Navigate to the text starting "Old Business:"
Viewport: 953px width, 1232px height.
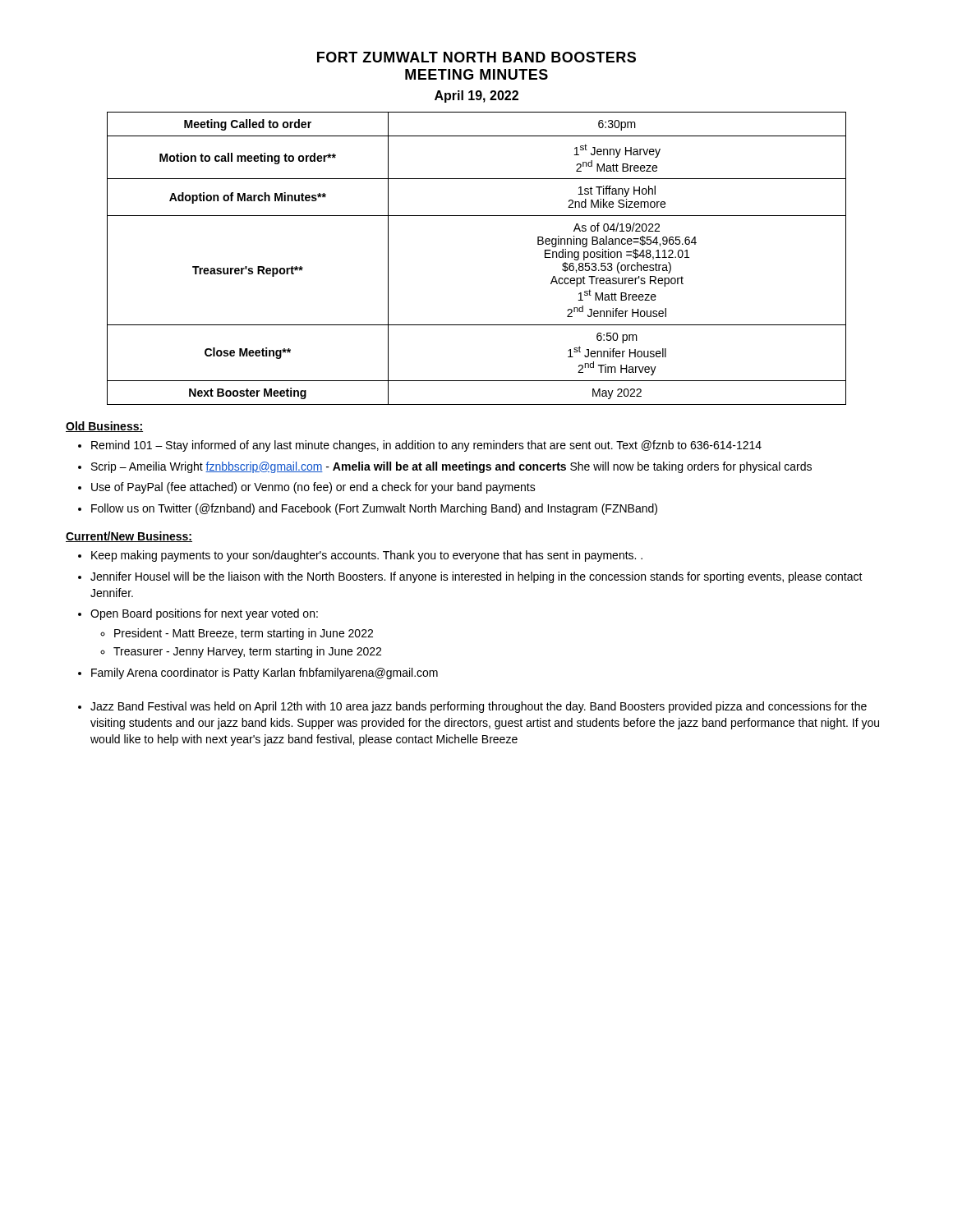104,426
